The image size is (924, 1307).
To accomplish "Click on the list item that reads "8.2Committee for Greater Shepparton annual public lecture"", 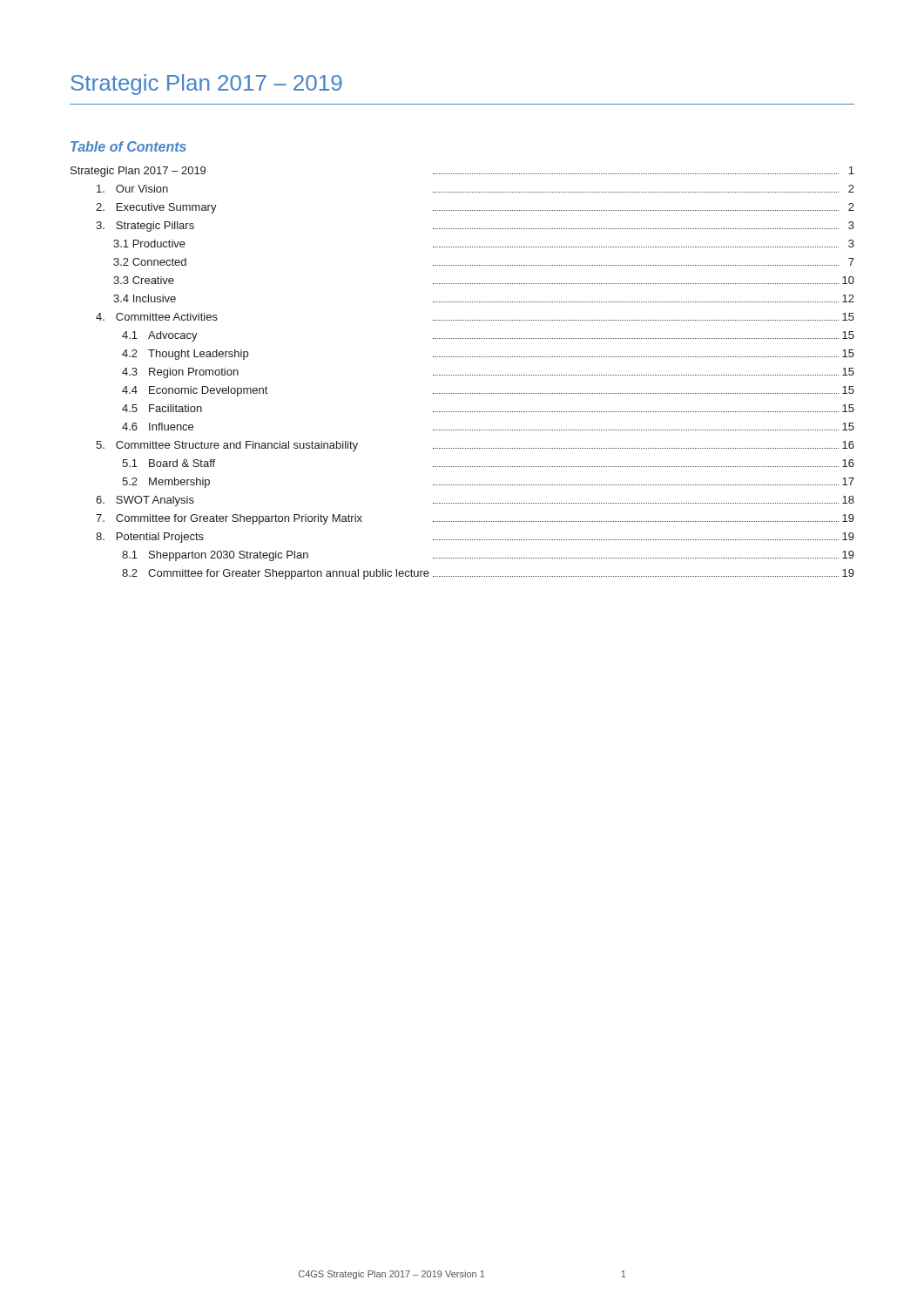I will (462, 572).
